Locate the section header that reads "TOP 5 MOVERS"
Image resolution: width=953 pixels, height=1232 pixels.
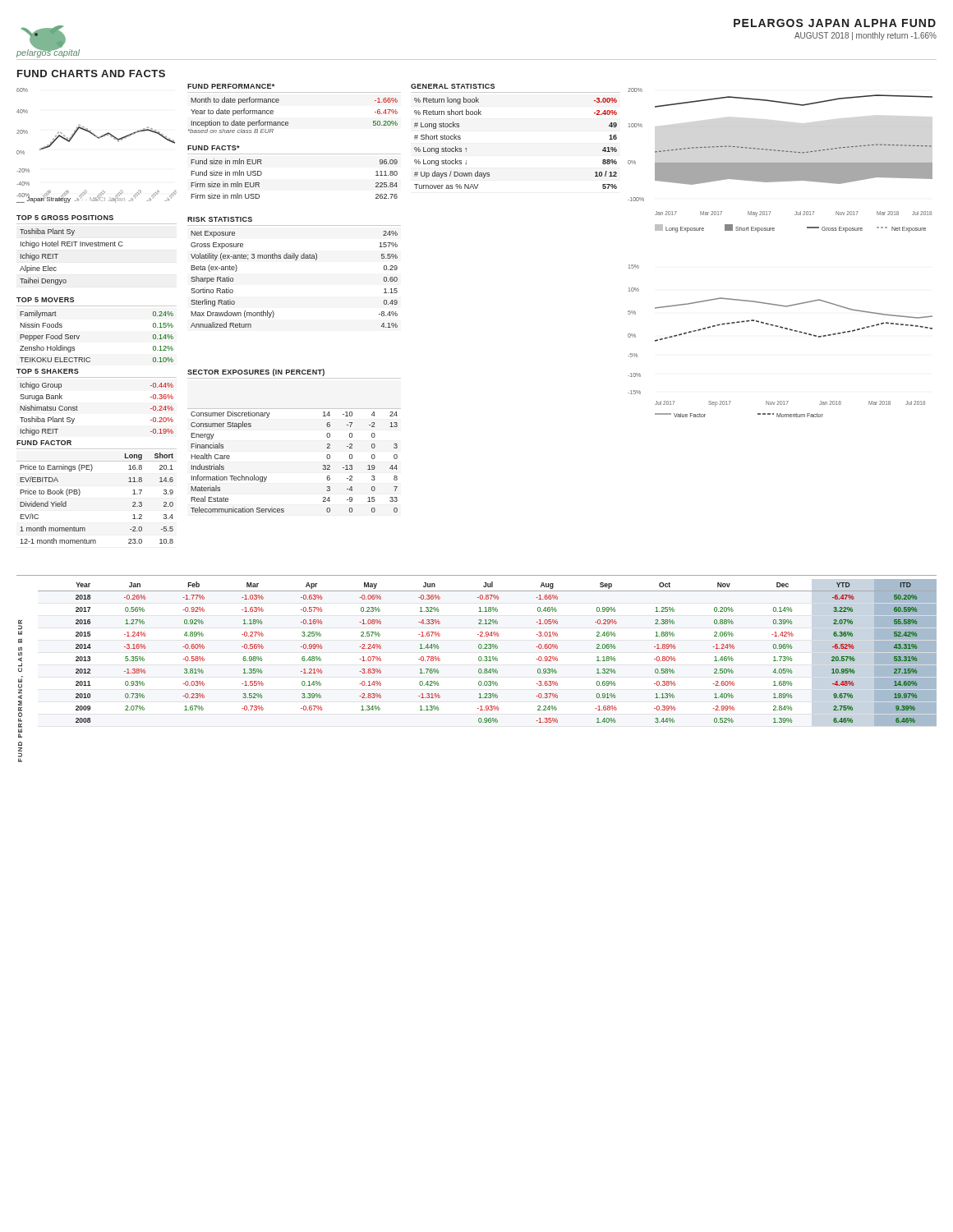(46, 300)
